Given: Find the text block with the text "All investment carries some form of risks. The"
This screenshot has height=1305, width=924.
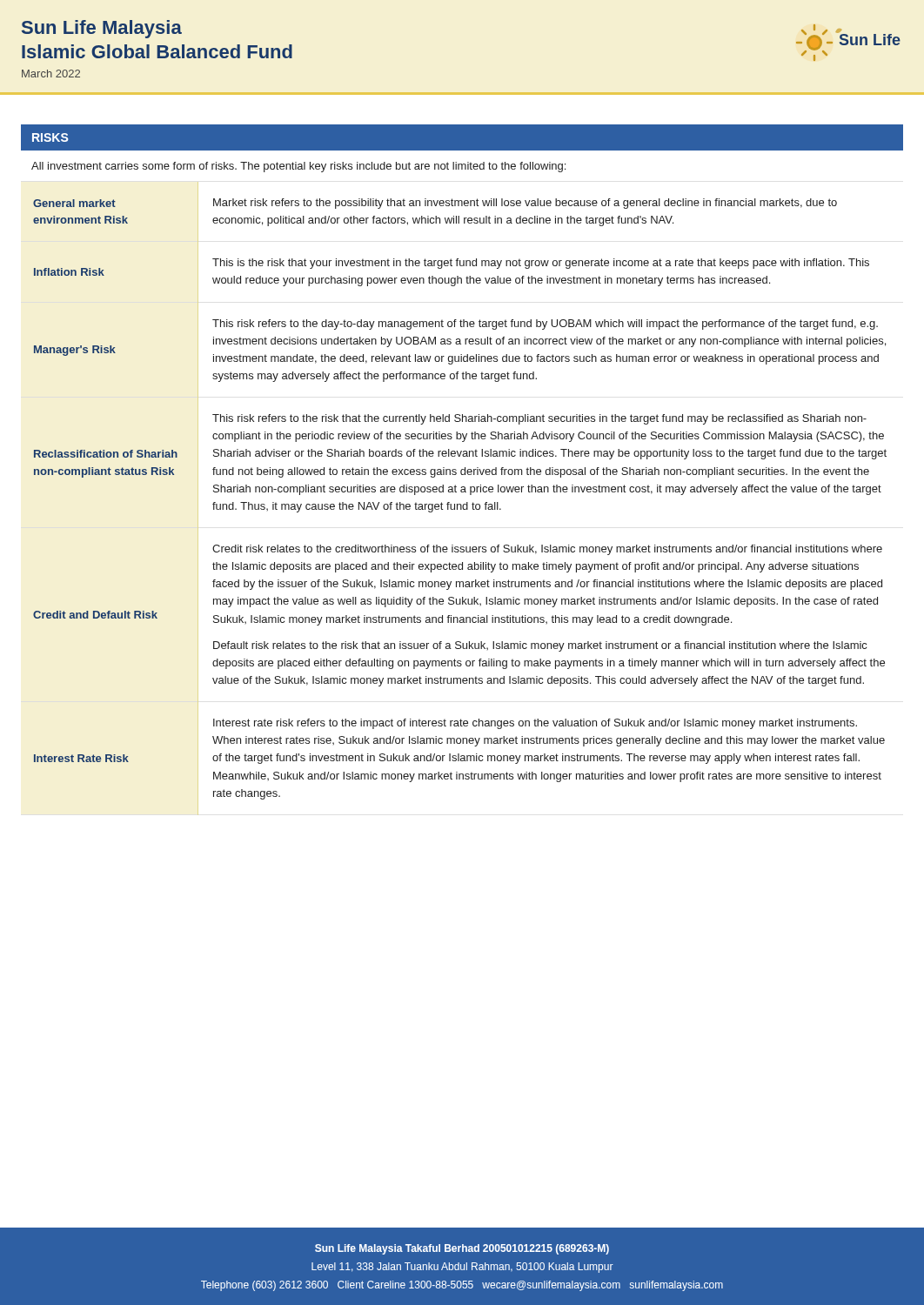Looking at the screenshot, I should point(299,166).
